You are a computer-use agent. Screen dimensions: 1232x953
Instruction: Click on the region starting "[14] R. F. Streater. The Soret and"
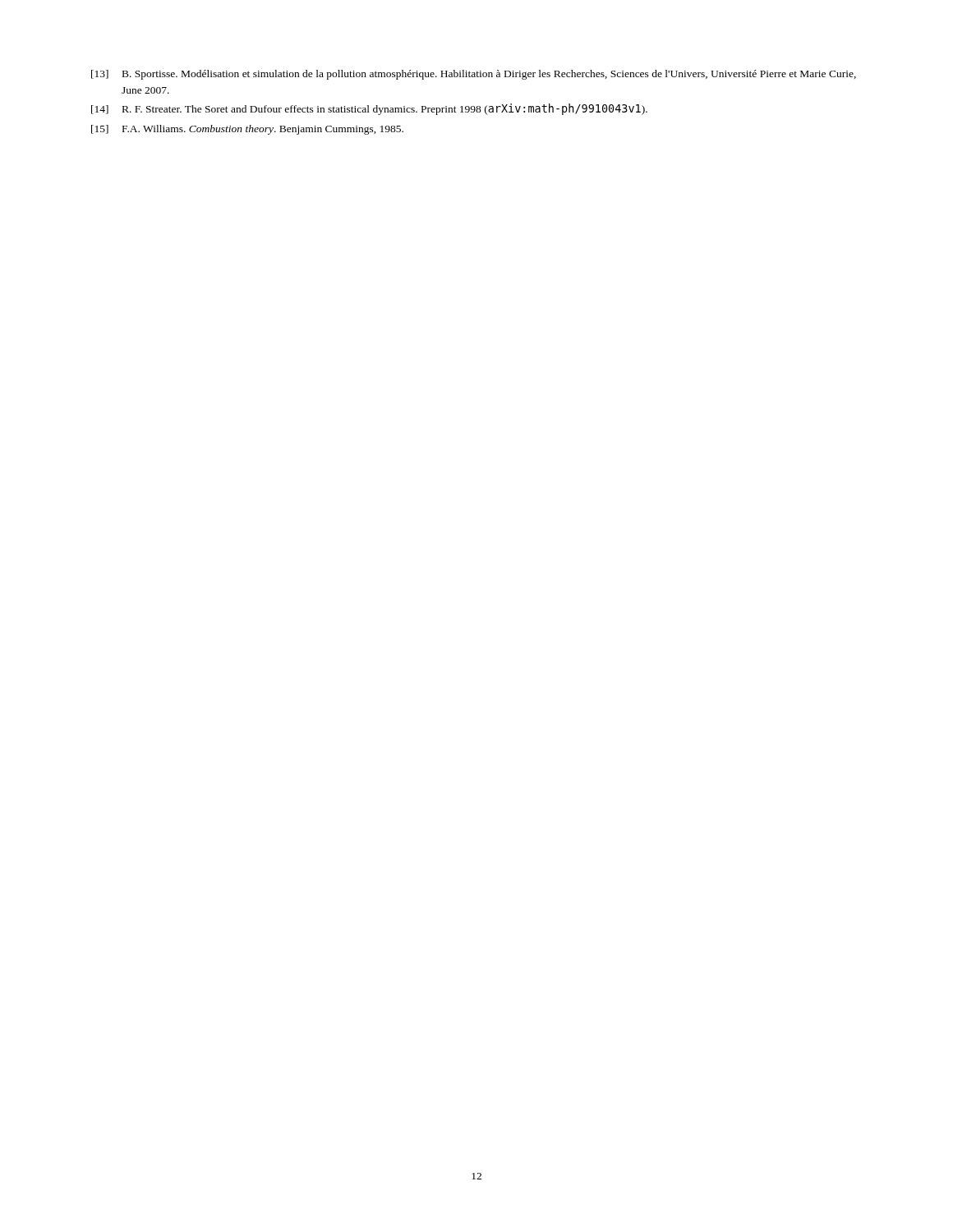[x=476, y=109]
